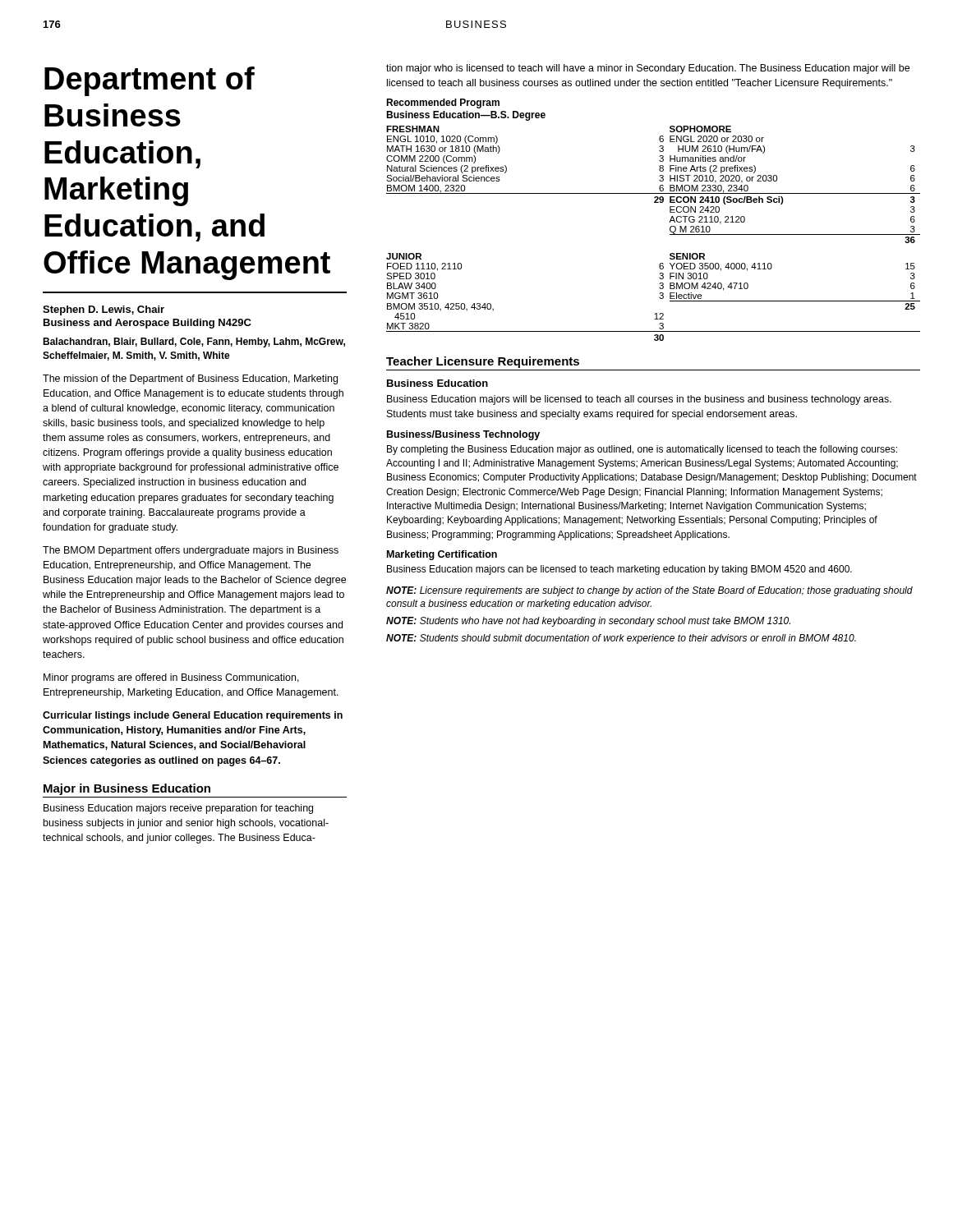Select the element starting "NOTE: Licensure requirements are"

pyautogui.click(x=649, y=597)
